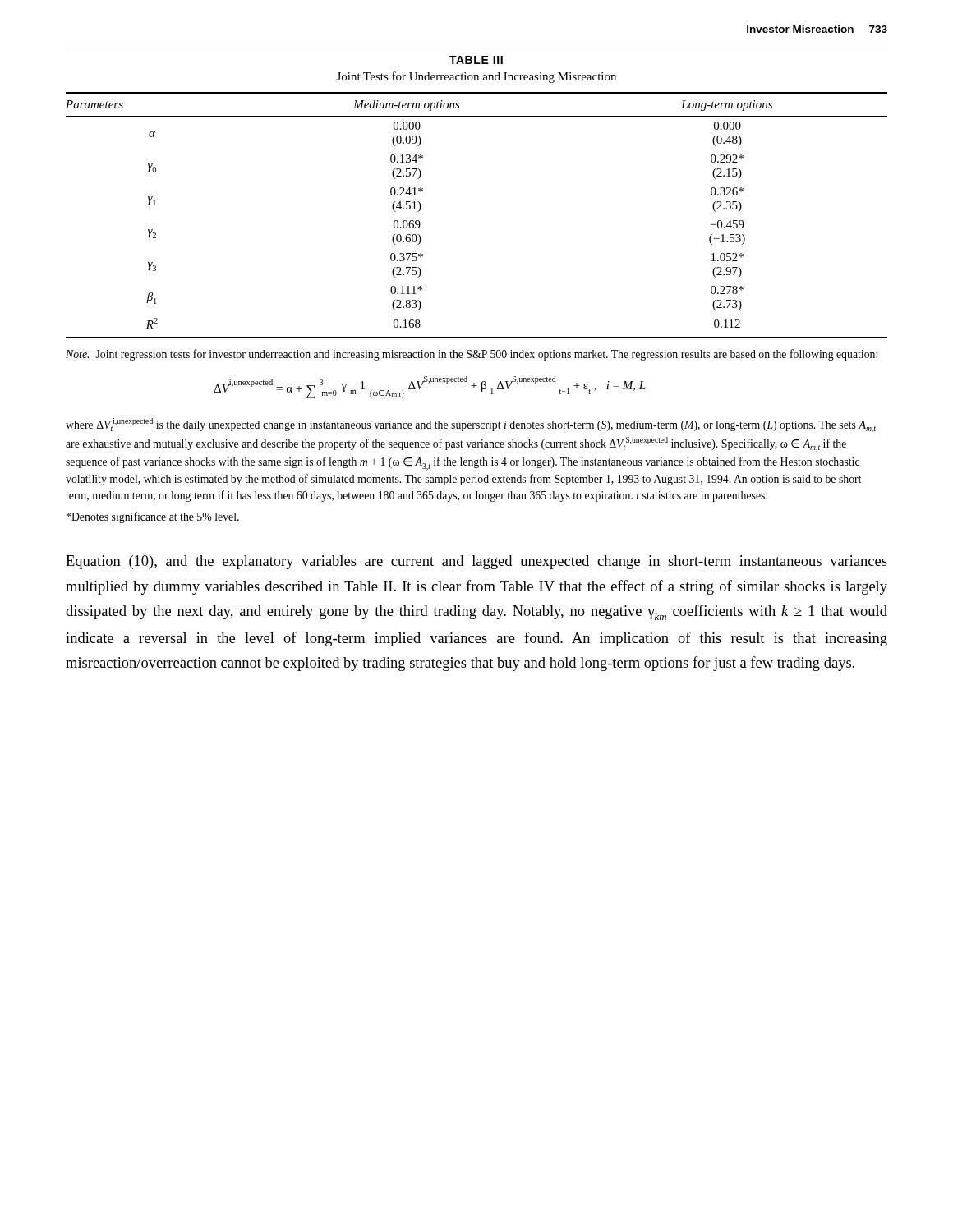Locate the footnote with the text "Denotes significance at the"

pos(153,517)
